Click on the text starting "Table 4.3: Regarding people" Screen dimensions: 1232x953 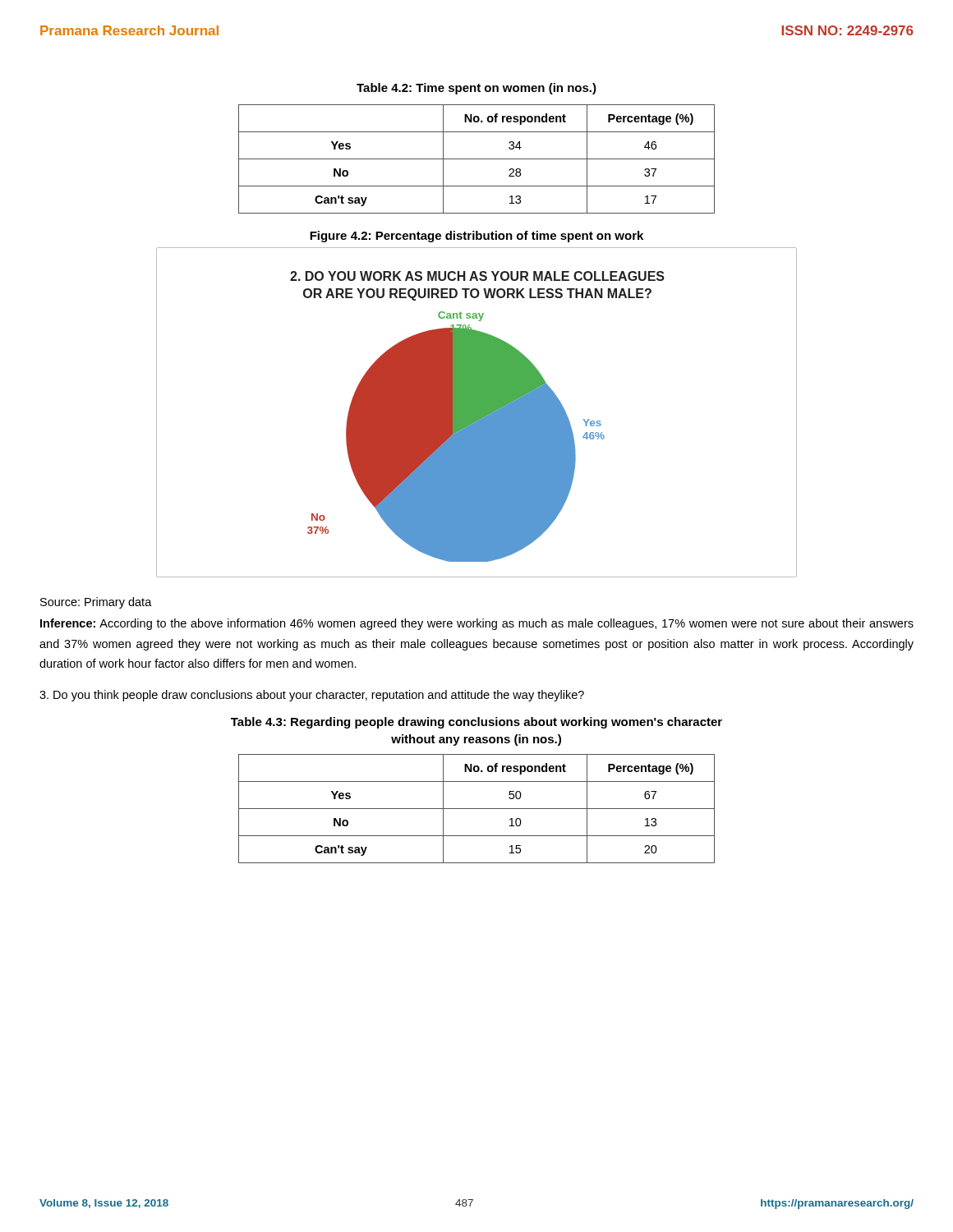click(476, 730)
